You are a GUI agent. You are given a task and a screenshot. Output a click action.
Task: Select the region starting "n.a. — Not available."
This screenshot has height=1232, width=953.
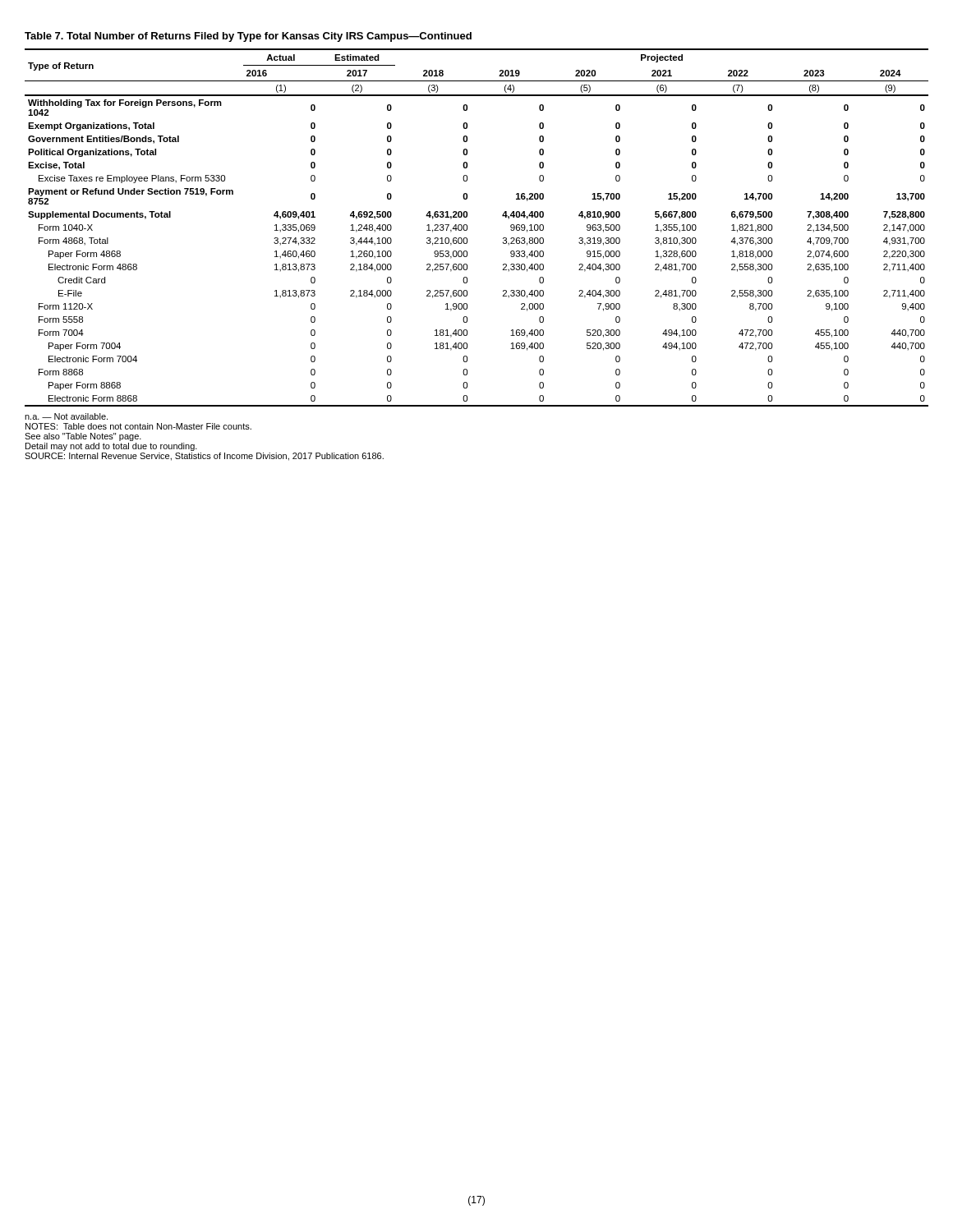pos(67,416)
